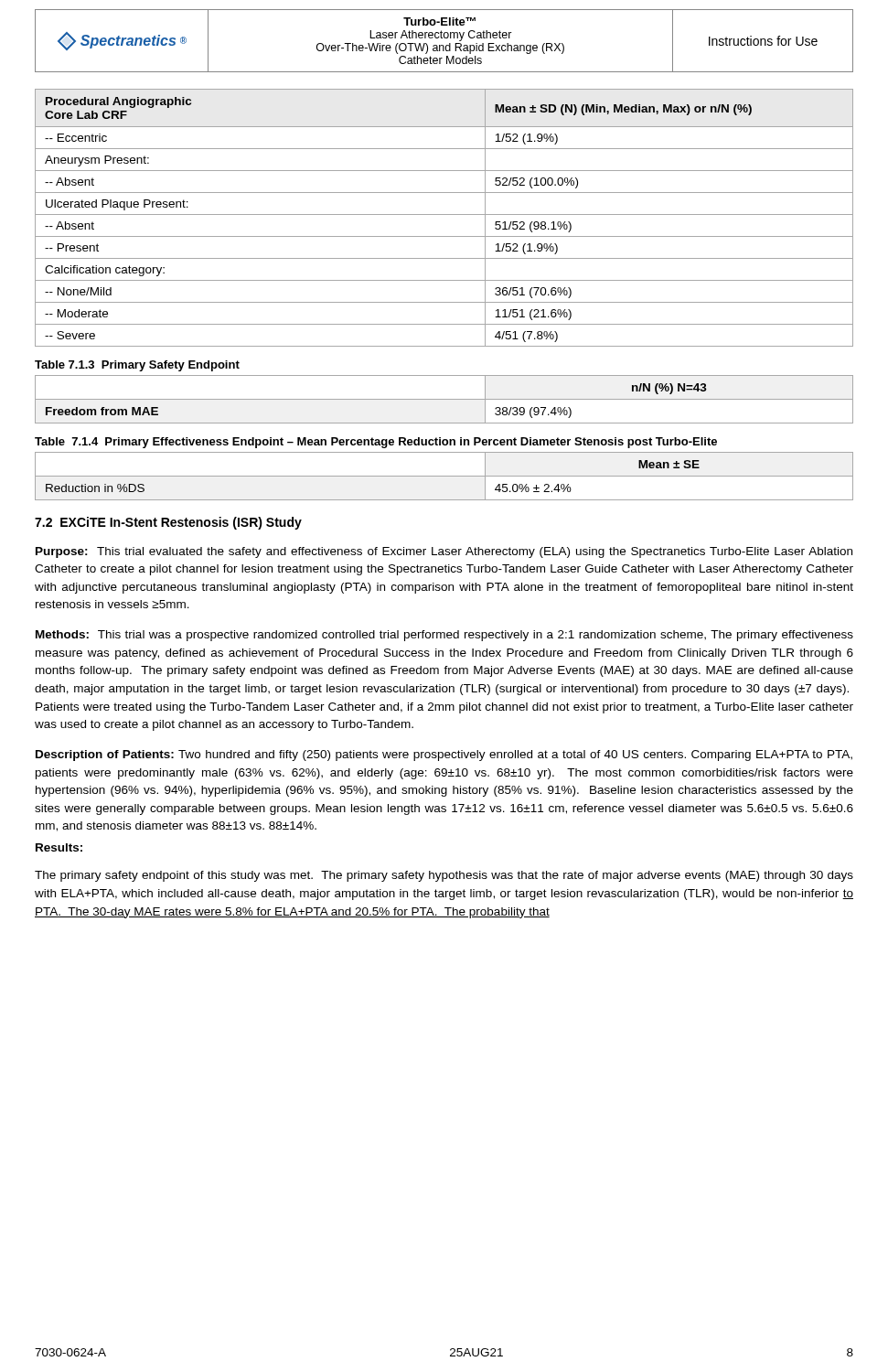The width and height of the screenshot is (888, 1372).
Task: Select the caption that reads "Table 7.1.3 Primary"
Action: point(444,365)
